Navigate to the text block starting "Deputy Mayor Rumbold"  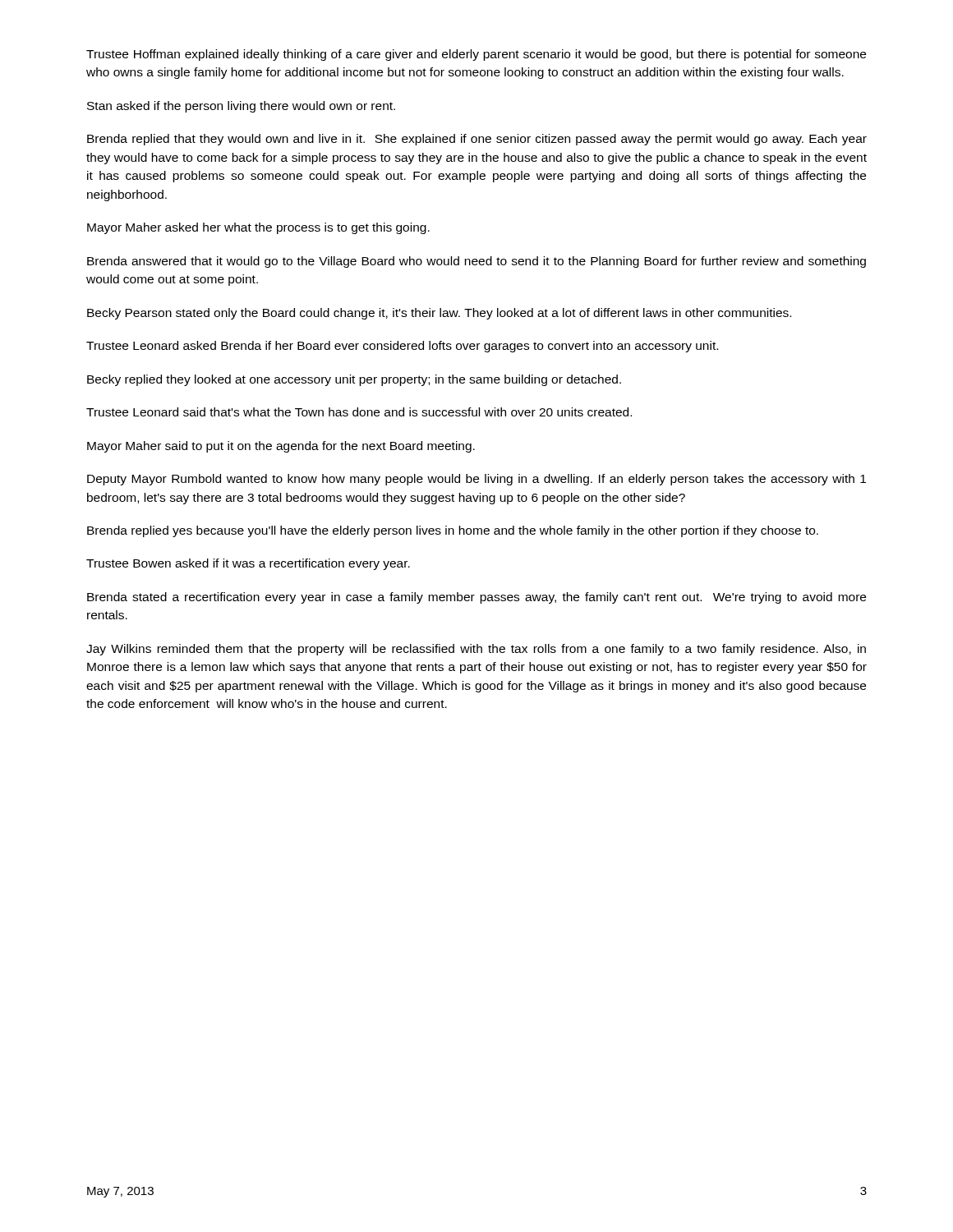coord(476,488)
